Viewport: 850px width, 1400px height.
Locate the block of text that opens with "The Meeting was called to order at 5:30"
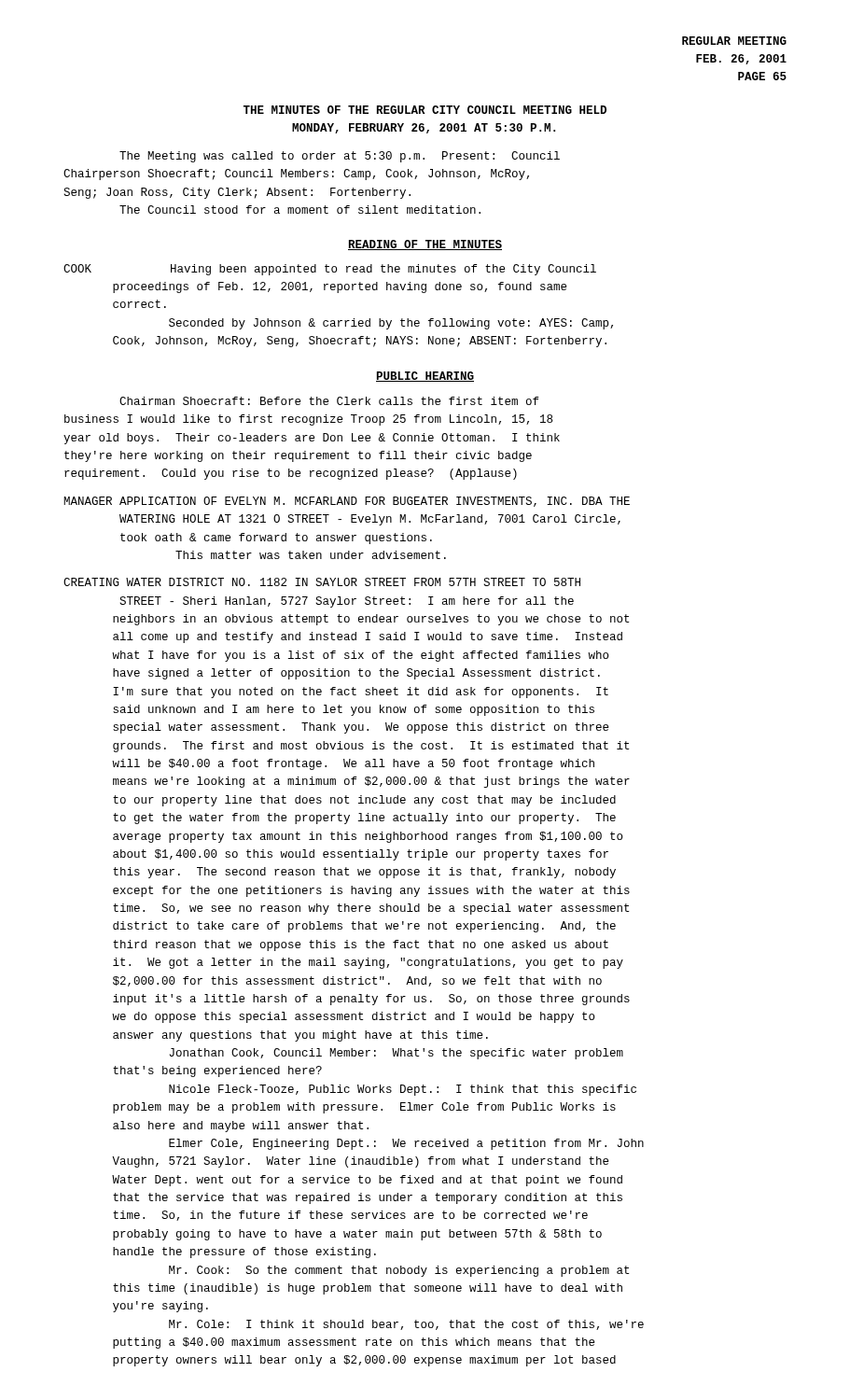point(312,184)
